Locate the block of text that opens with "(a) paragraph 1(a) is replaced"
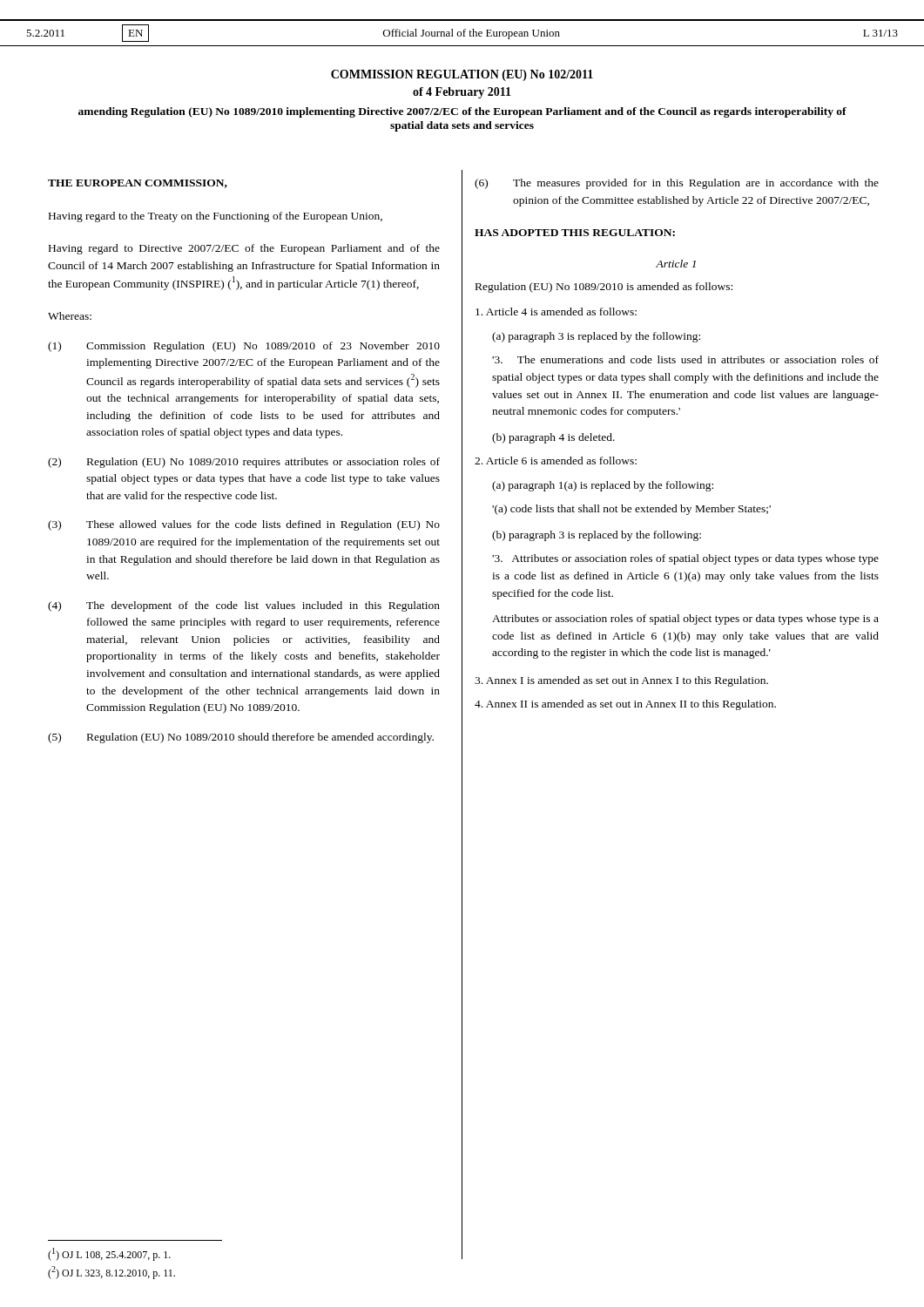924x1307 pixels. coord(603,485)
